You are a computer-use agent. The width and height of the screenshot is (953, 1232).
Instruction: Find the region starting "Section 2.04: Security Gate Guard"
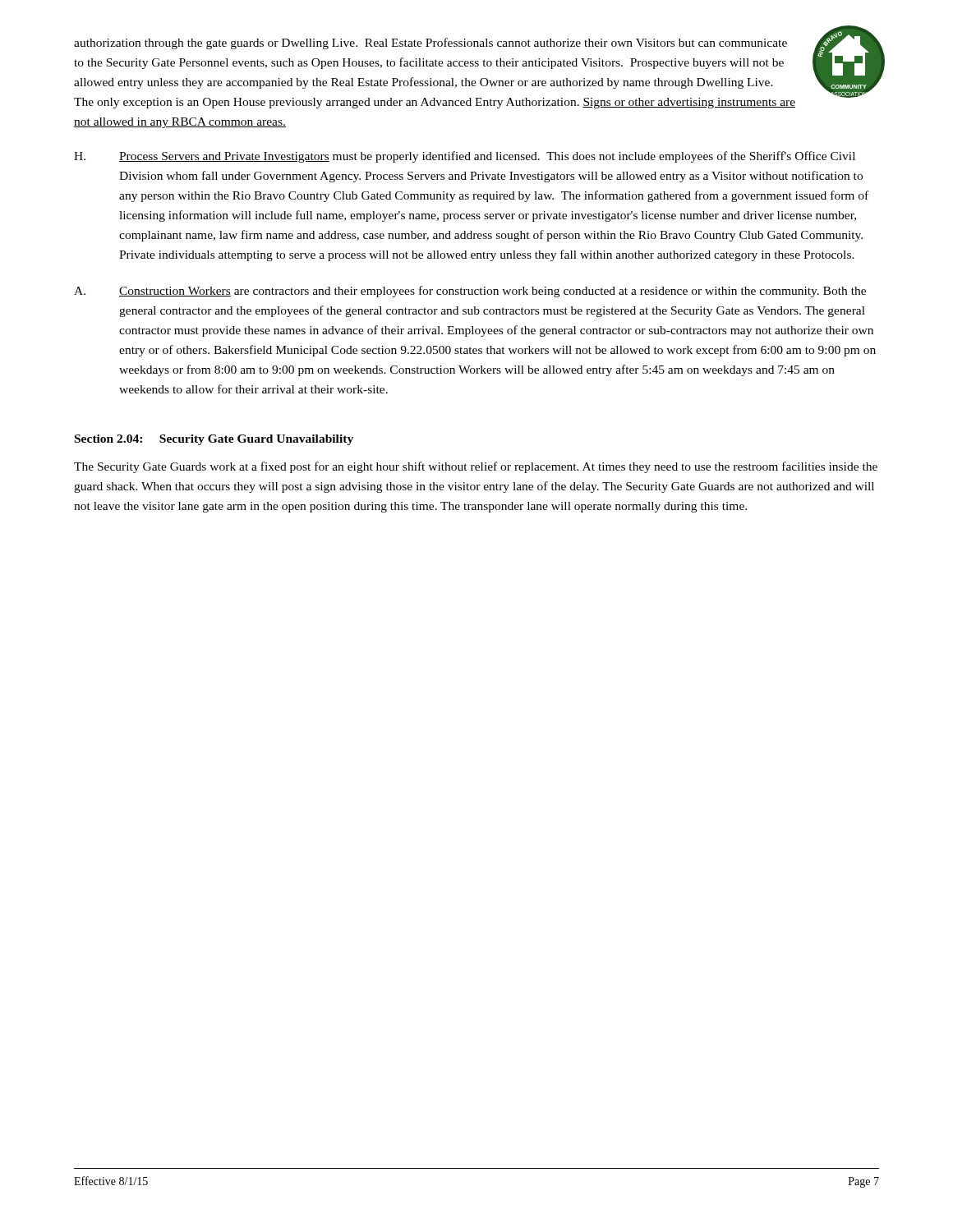click(x=214, y=438)
